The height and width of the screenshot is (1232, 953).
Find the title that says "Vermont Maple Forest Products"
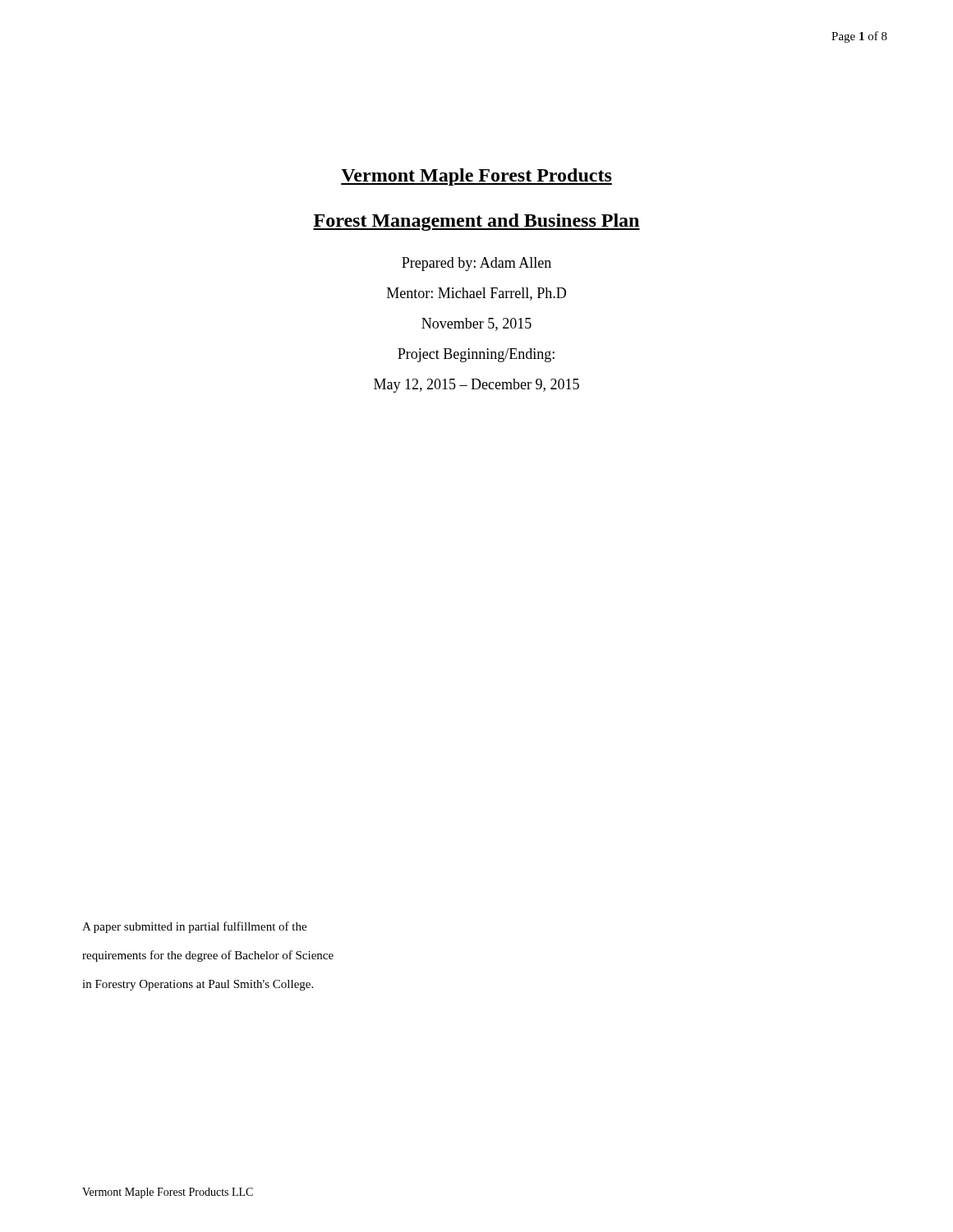click(x=476, y=175)
